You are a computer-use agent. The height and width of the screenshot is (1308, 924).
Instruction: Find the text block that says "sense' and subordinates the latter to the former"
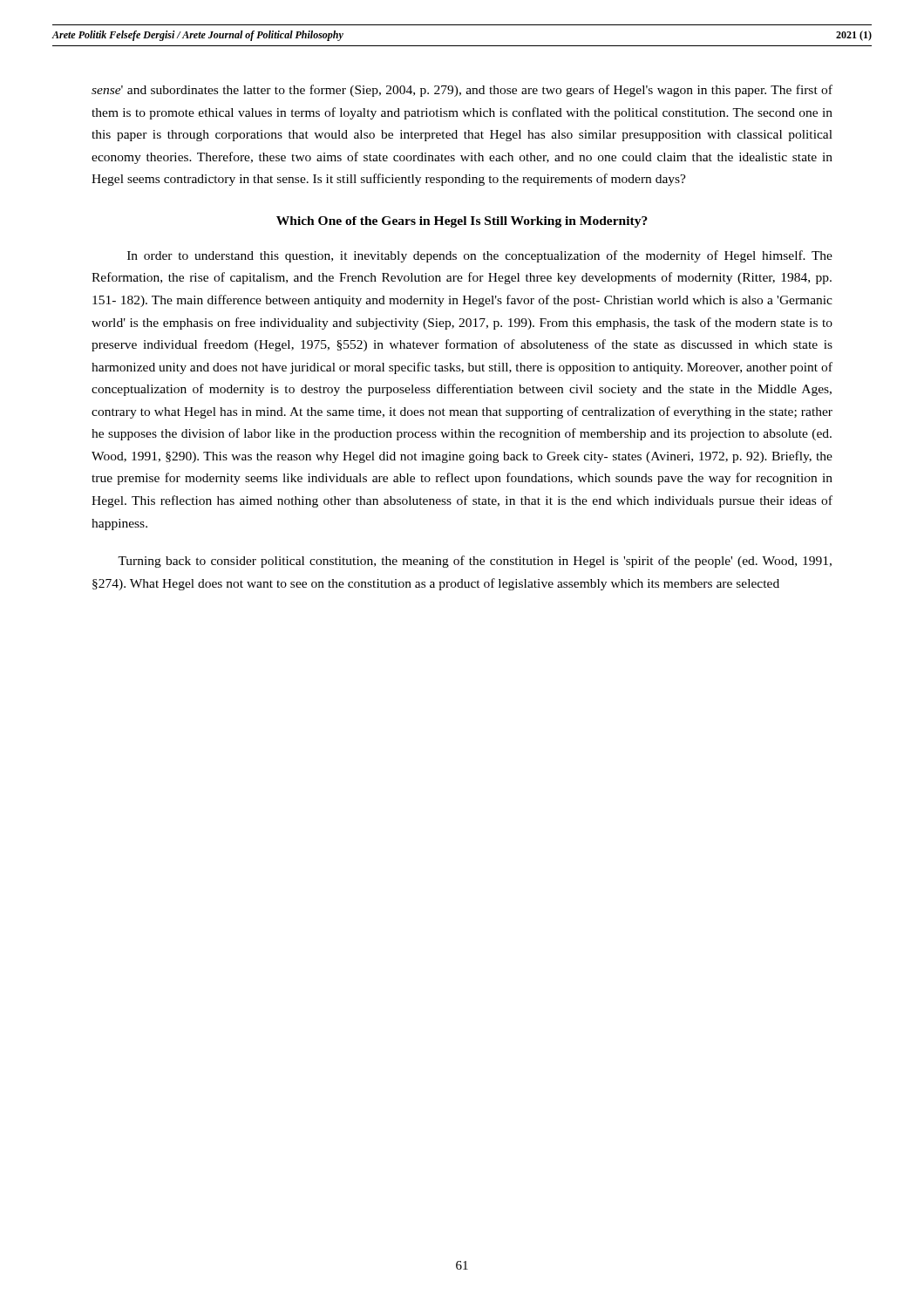(x=462, y=134)
